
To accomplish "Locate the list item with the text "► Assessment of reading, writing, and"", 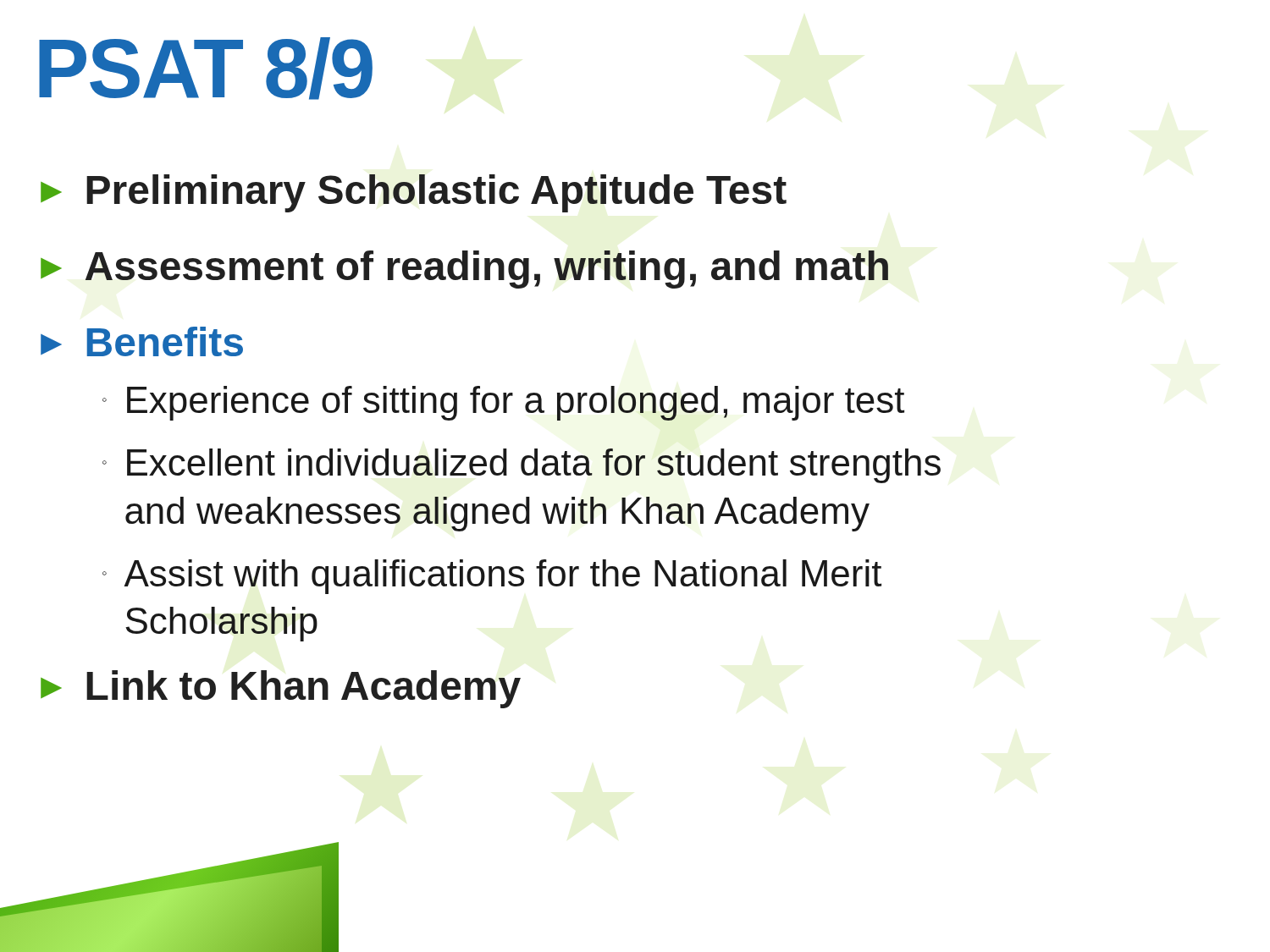I will point(462,267).
